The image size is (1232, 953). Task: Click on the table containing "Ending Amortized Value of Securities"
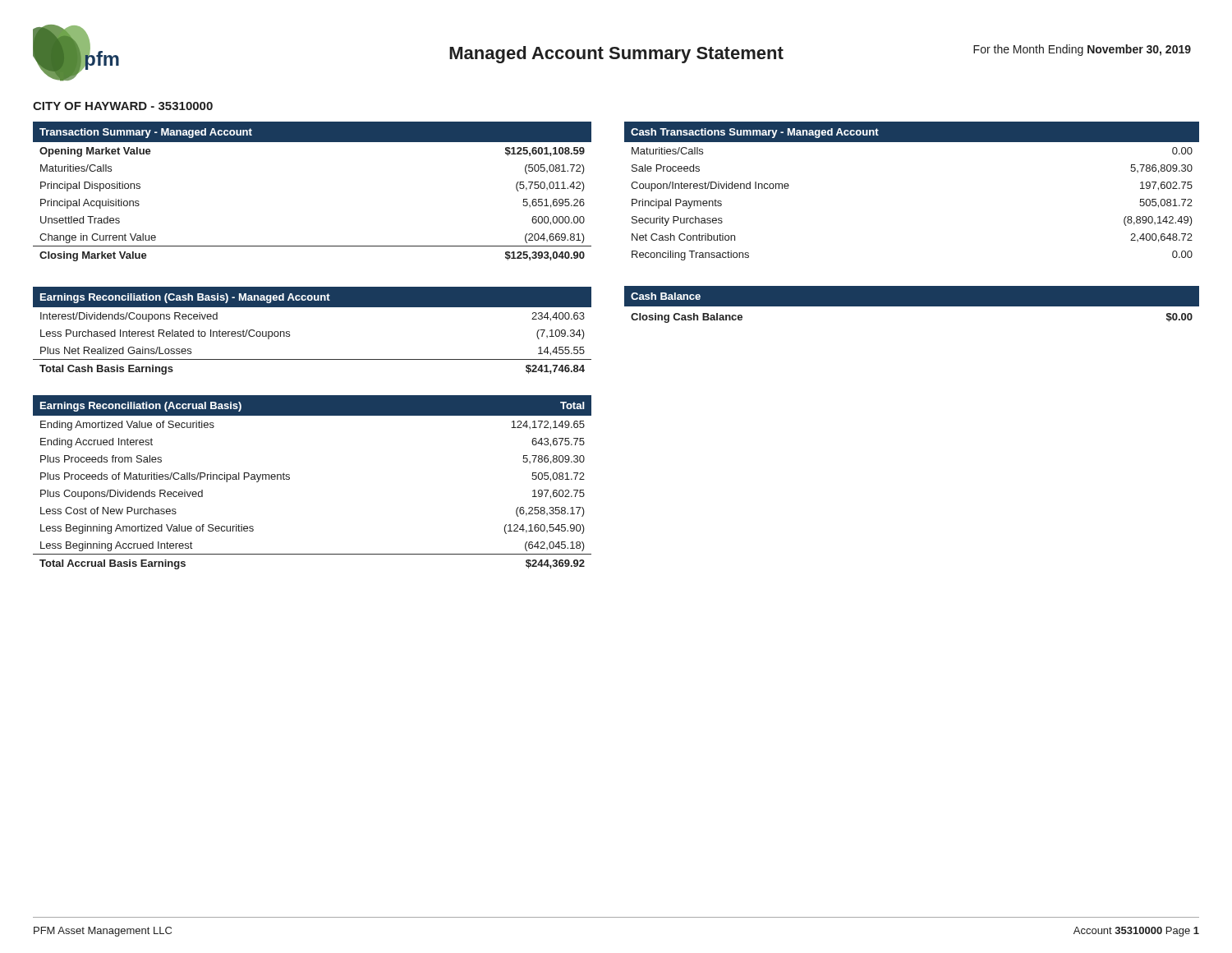click(x=312, y=484)
